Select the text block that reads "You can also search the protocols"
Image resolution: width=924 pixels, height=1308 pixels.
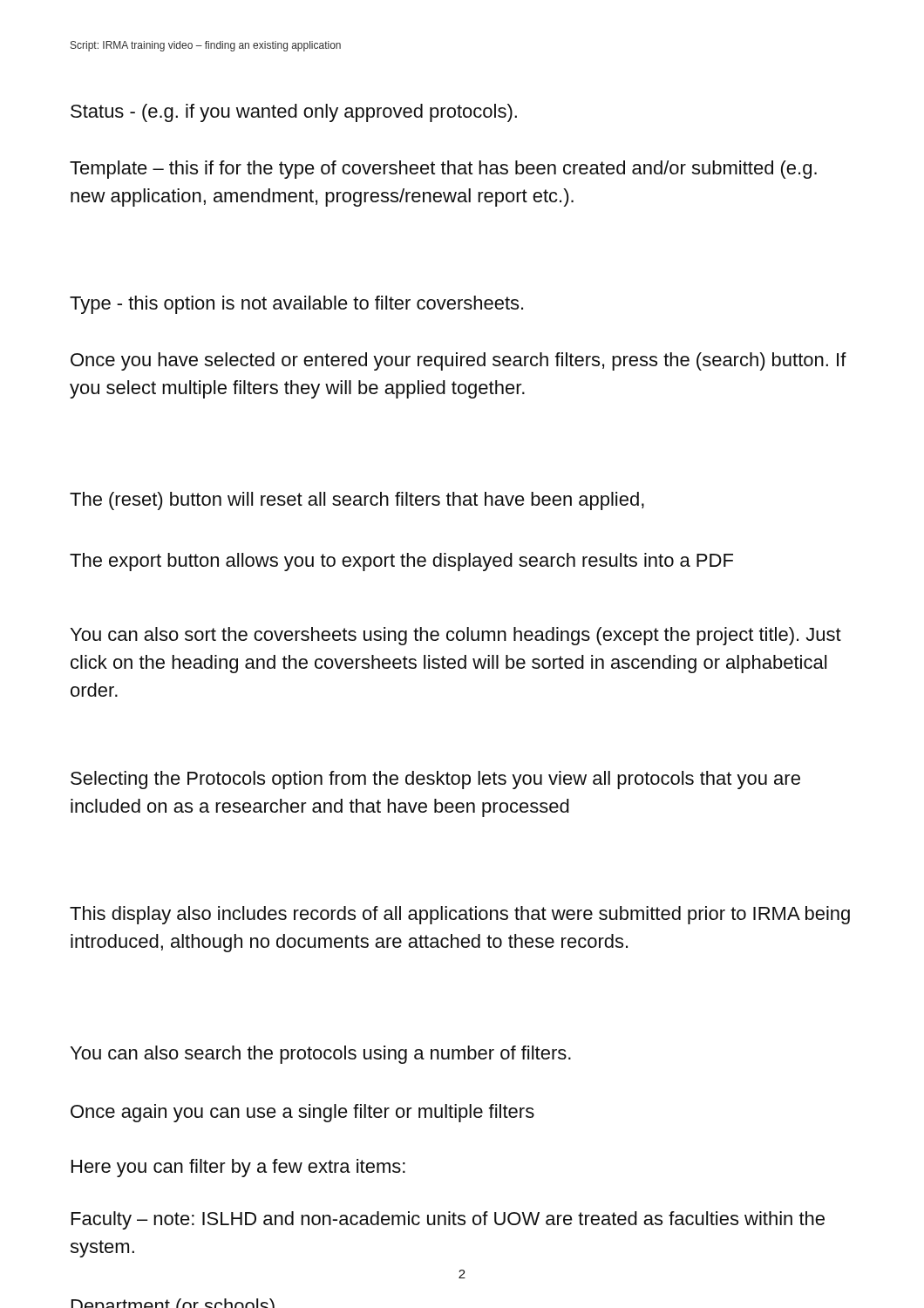click(x=462, y=1053)
